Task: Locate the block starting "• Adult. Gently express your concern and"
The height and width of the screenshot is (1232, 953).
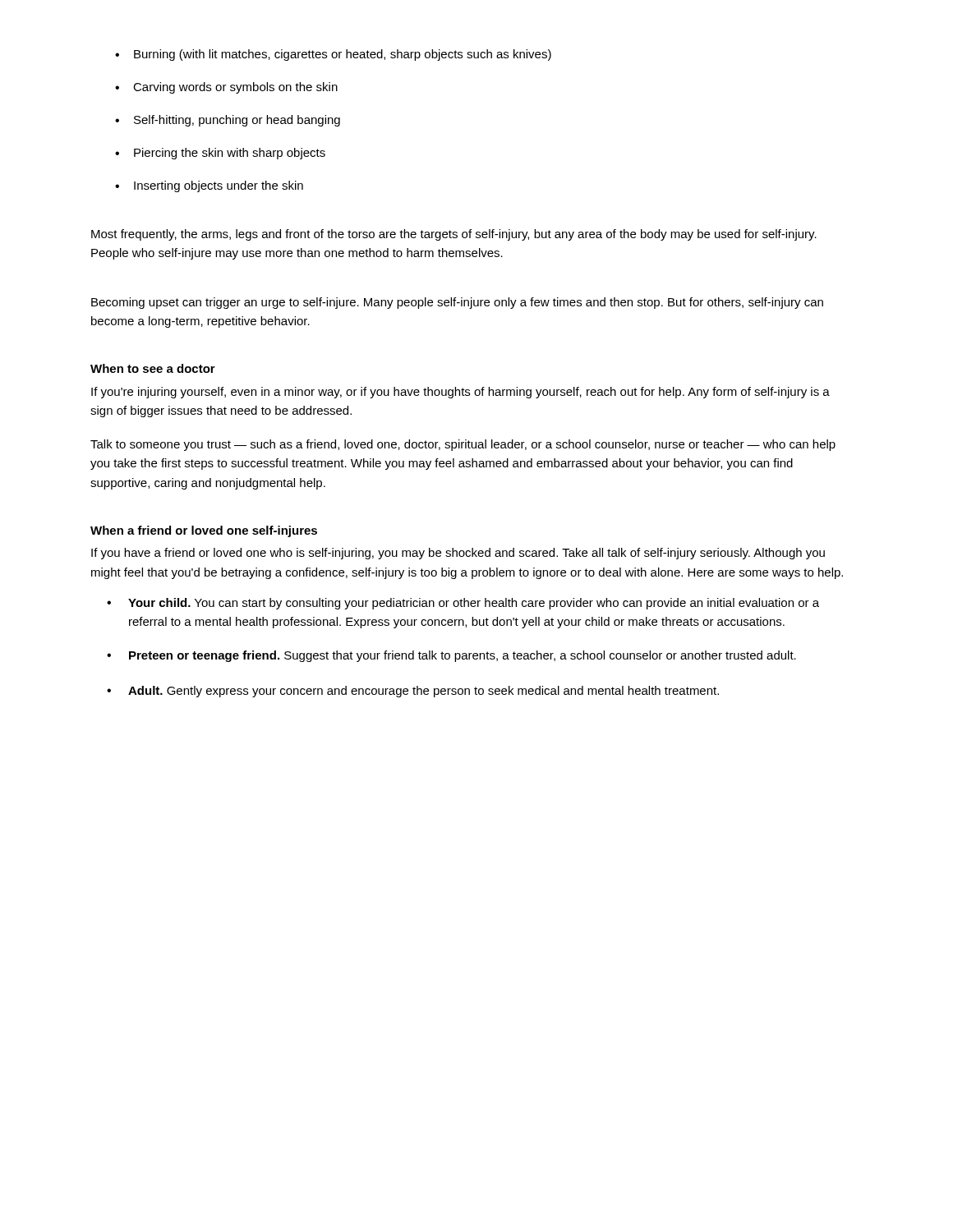Action: [x=413, y=691]
